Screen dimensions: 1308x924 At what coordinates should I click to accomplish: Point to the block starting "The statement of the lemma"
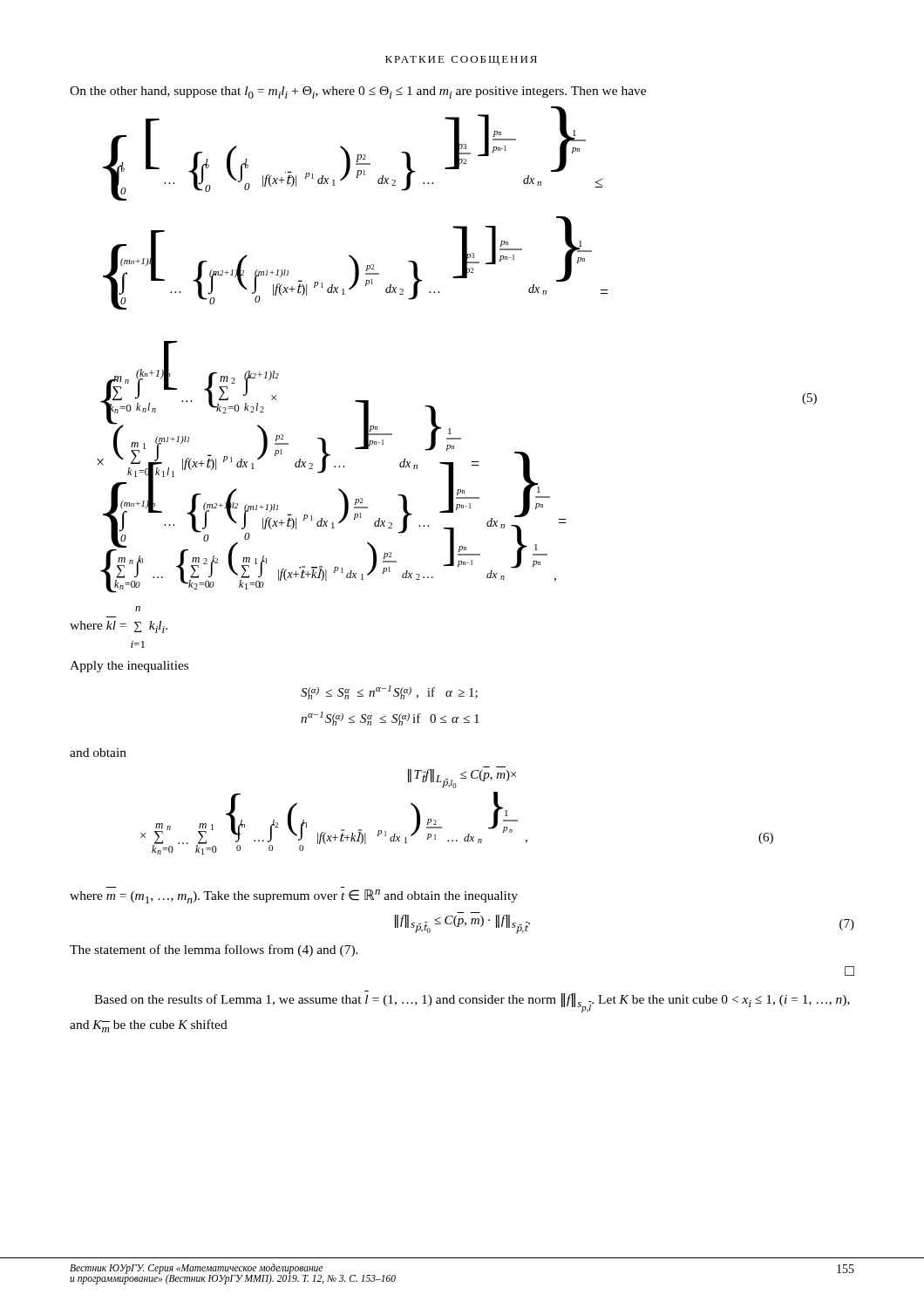coord(214,949)
